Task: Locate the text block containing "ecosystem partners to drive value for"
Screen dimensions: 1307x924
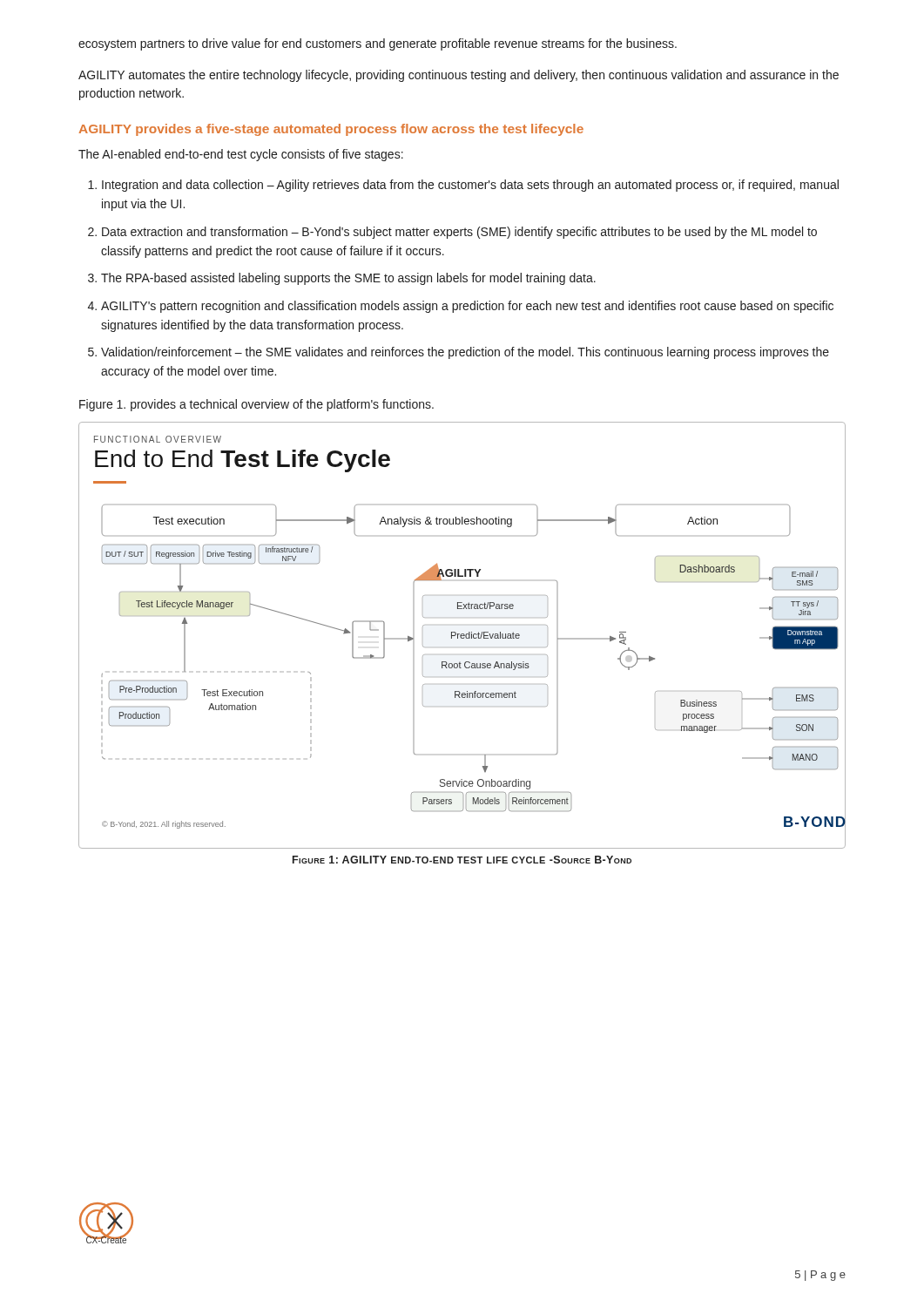Action: [x=462, y=44]
